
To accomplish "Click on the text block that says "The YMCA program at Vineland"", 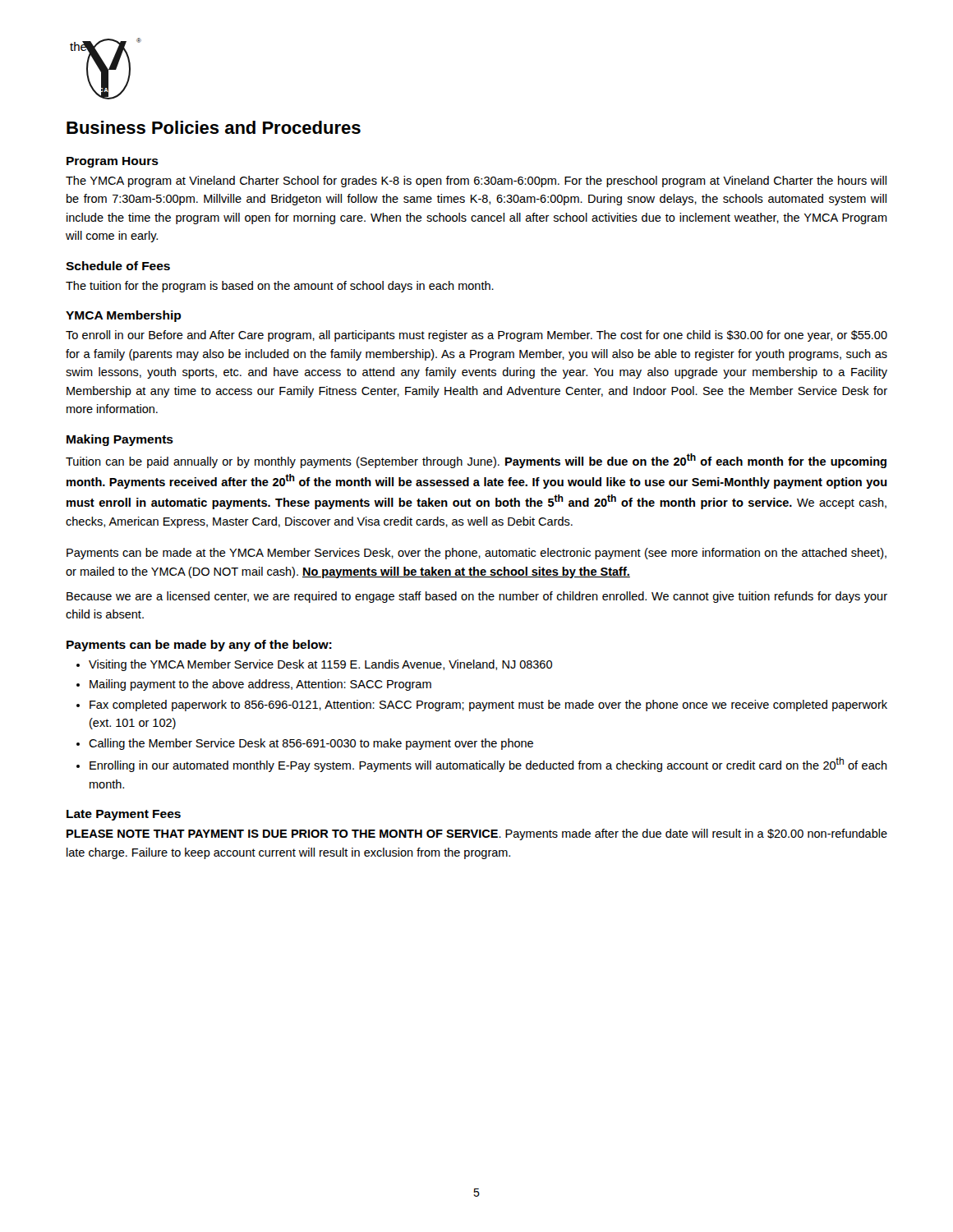I will tap(476, 209).
